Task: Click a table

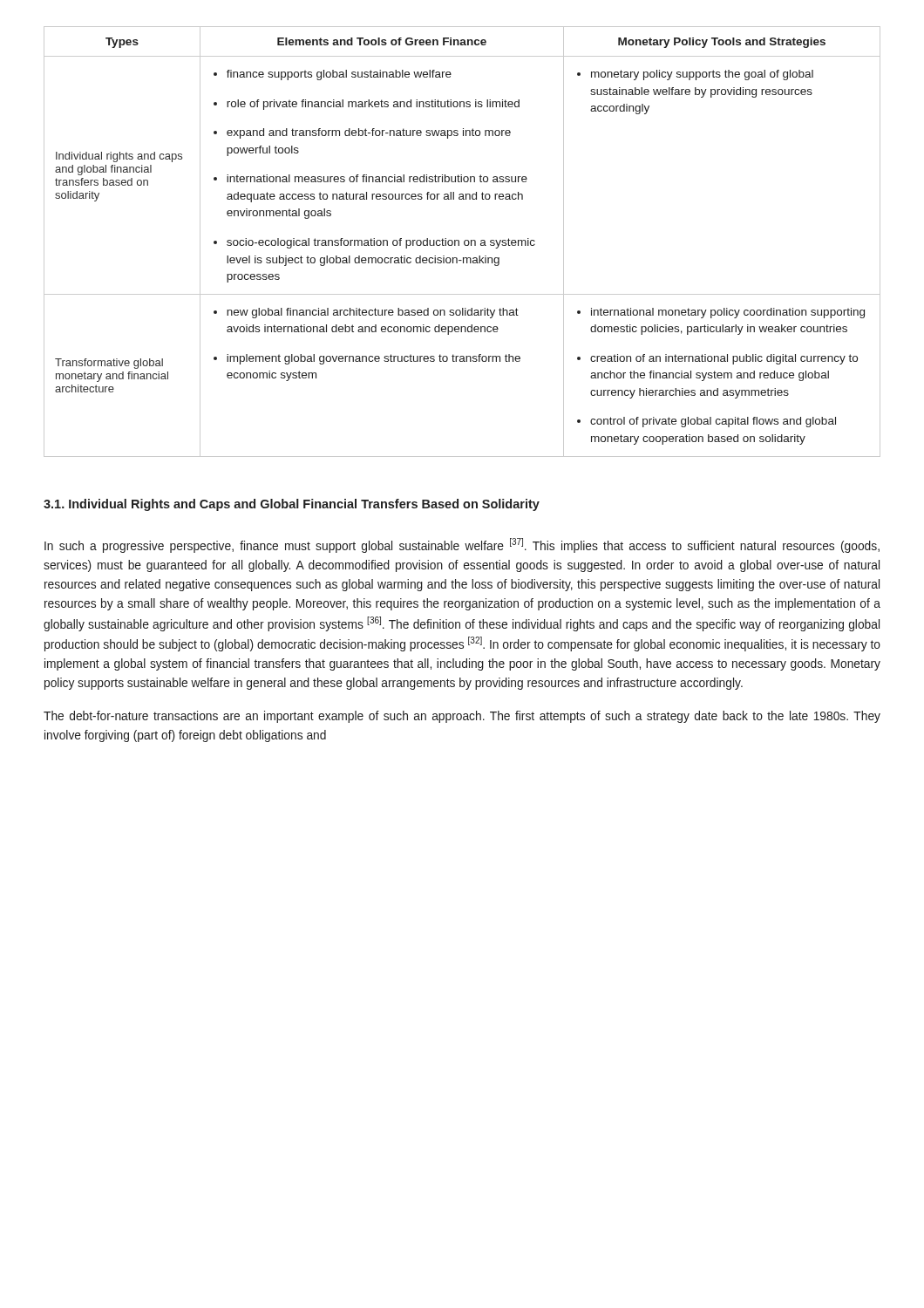Action: (x=462, y=241)
